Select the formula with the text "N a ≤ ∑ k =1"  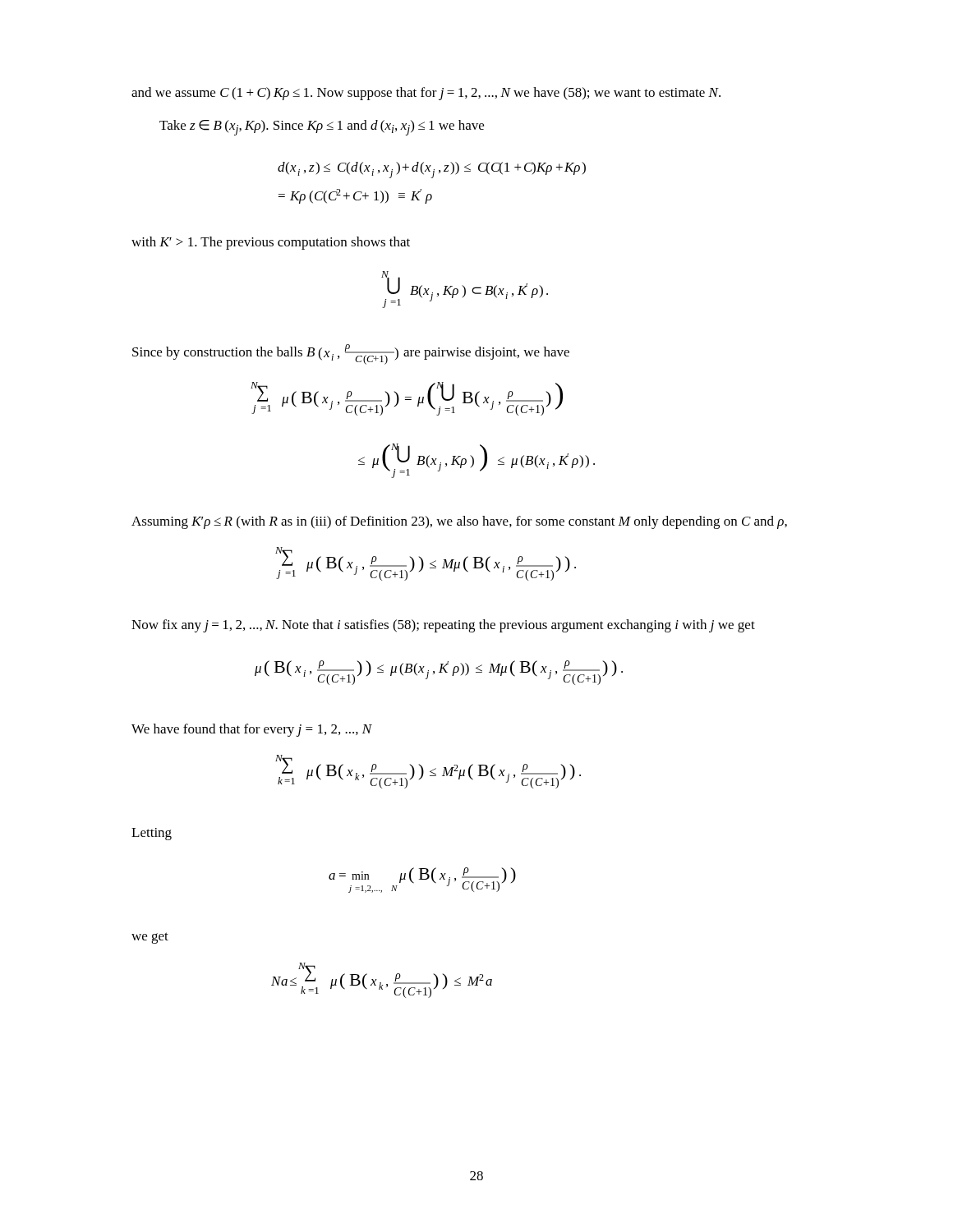tap(476, 989)
